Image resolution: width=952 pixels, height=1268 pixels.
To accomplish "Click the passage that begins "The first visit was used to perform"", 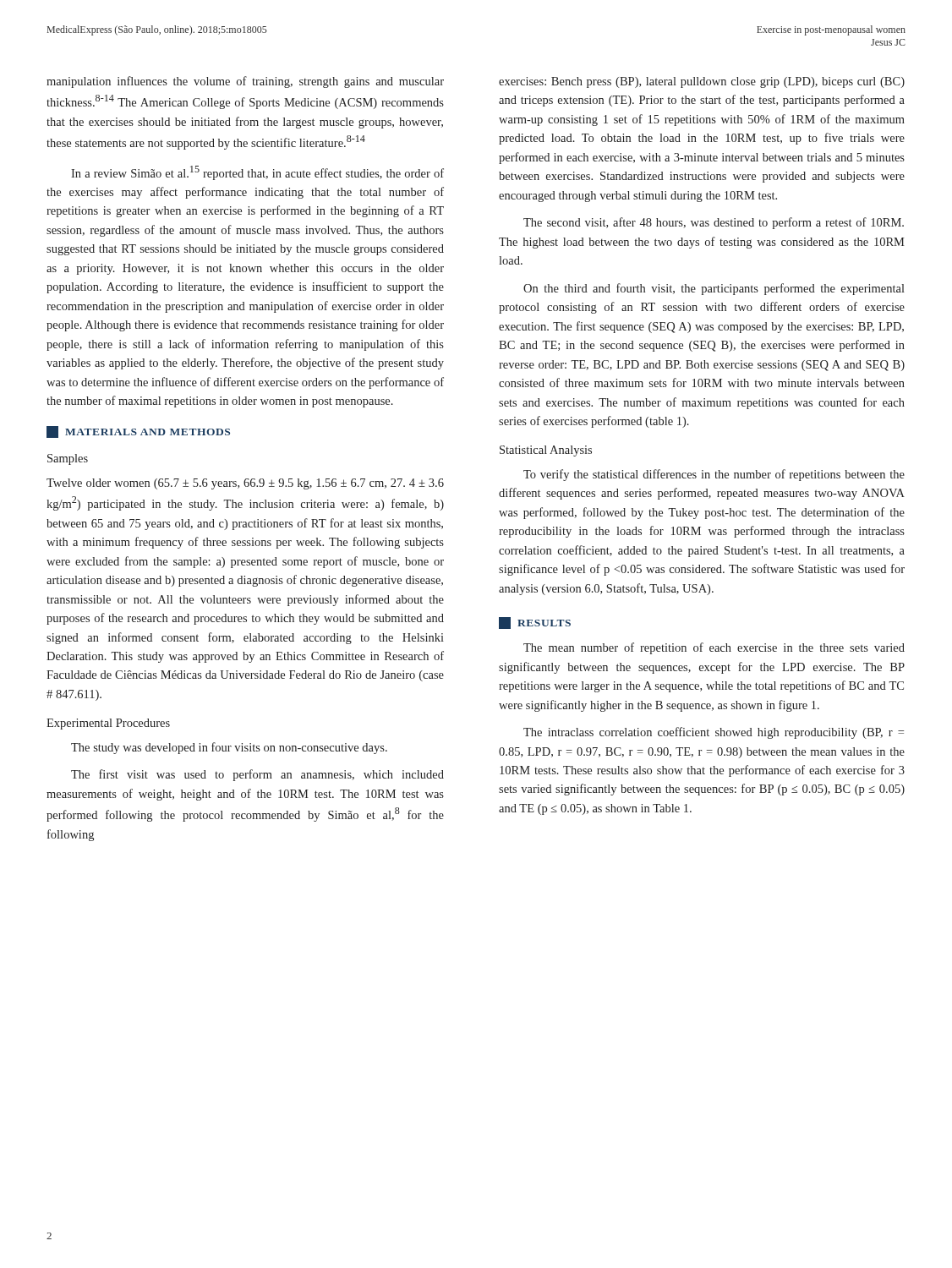I will (245, 804).
